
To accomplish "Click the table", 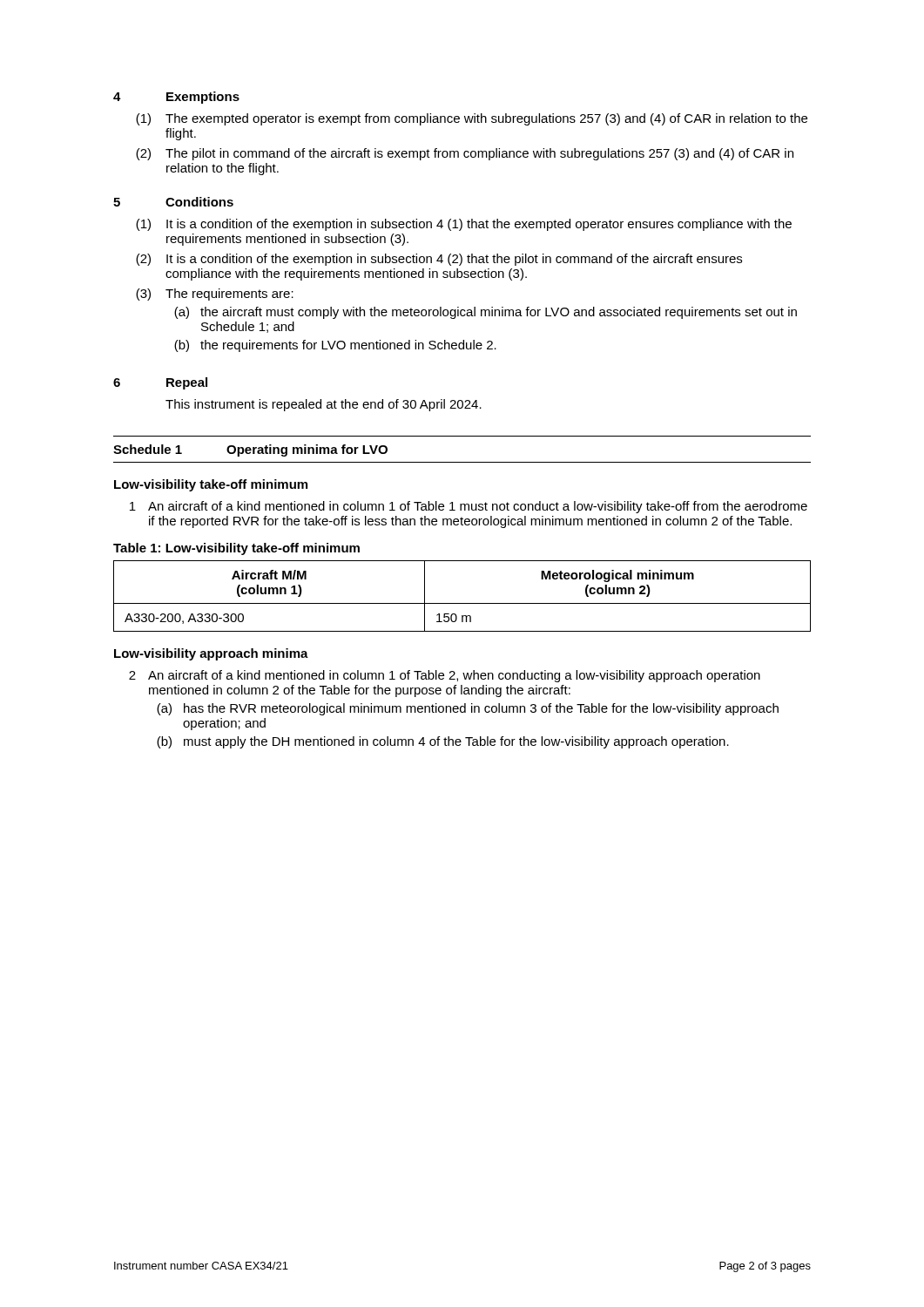I will 462,596.
